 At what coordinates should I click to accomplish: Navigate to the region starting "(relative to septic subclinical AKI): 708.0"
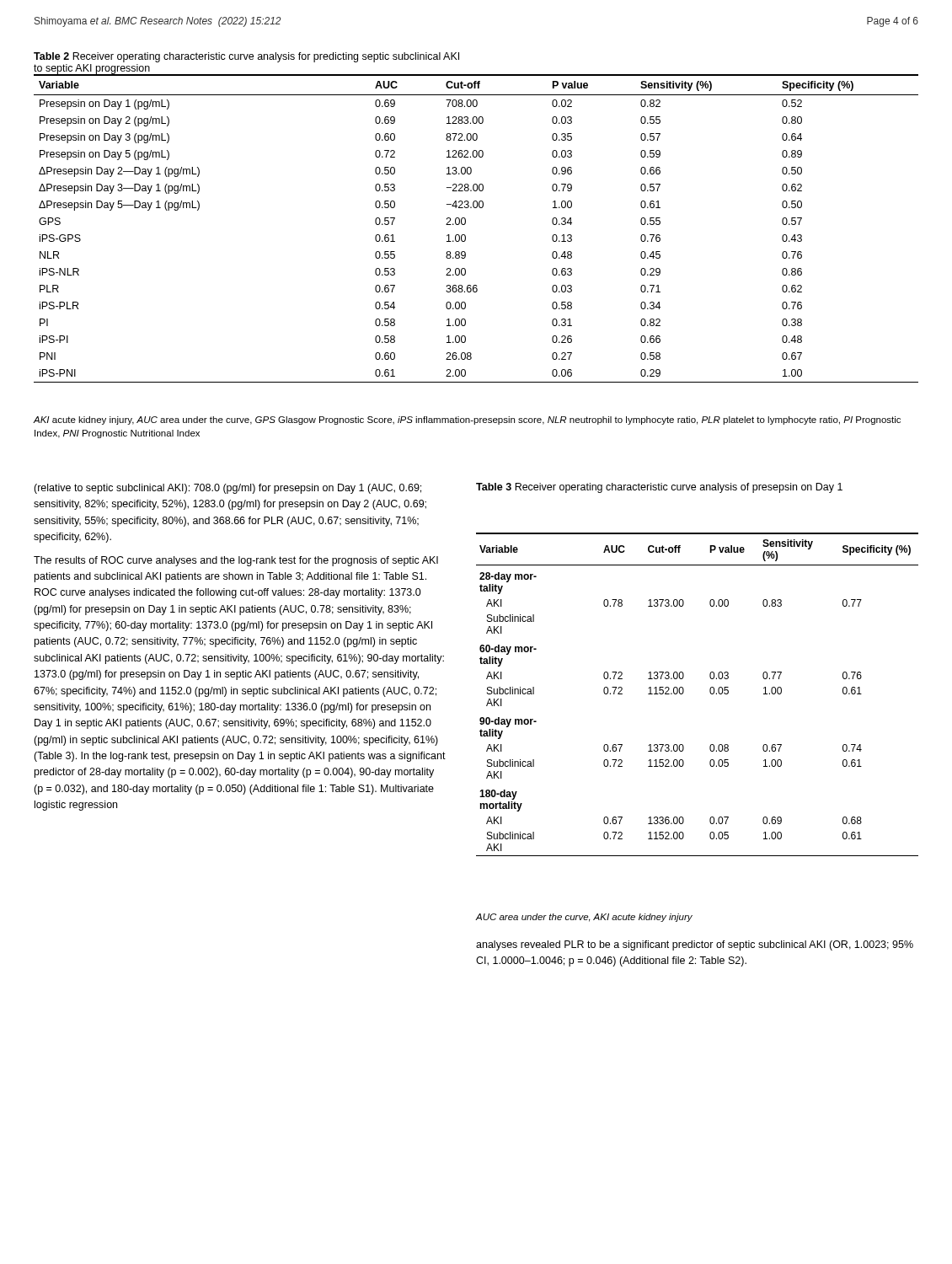[x=240, y=647]
